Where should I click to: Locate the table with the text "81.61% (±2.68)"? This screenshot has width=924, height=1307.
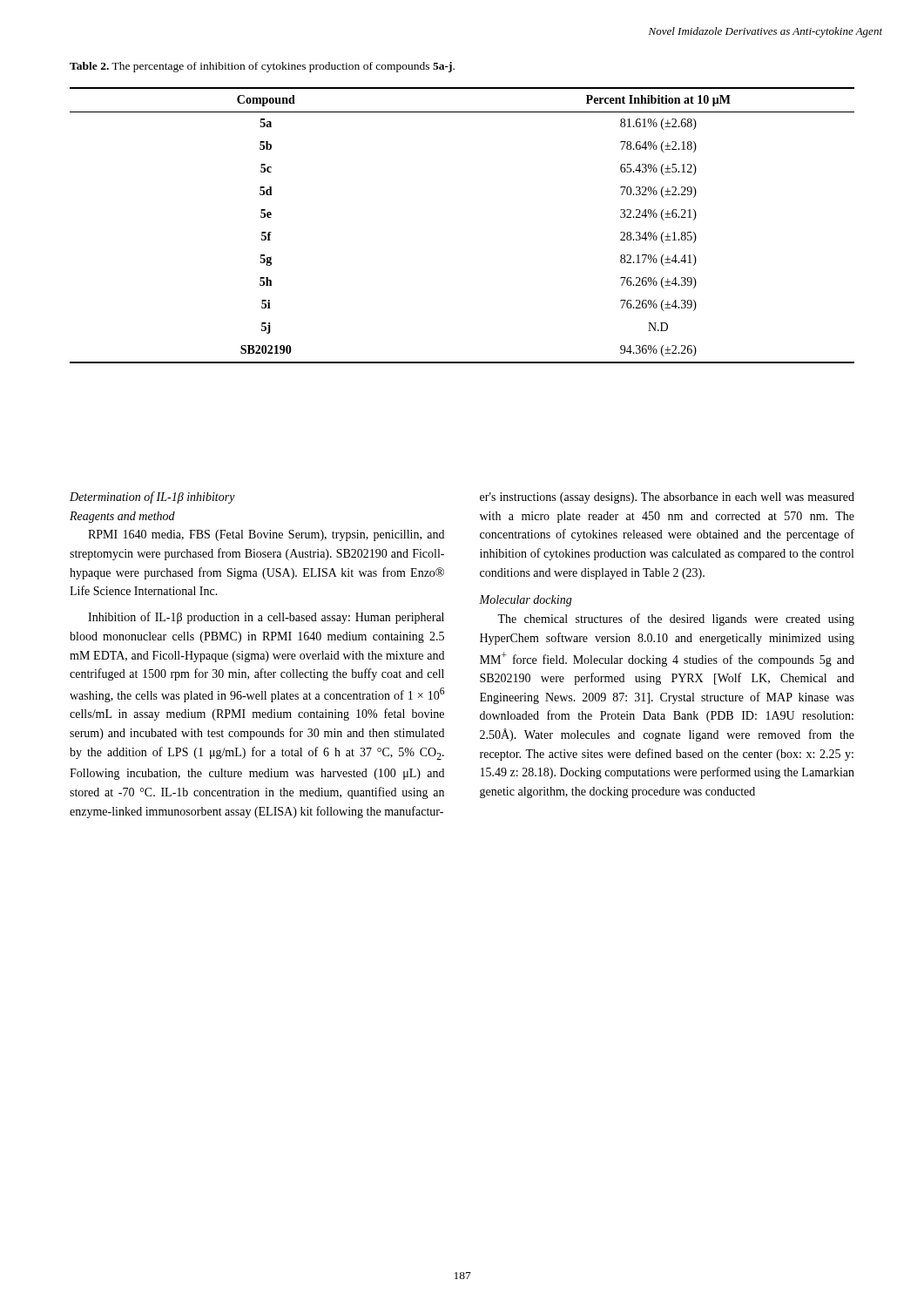(x=462, y=225)
